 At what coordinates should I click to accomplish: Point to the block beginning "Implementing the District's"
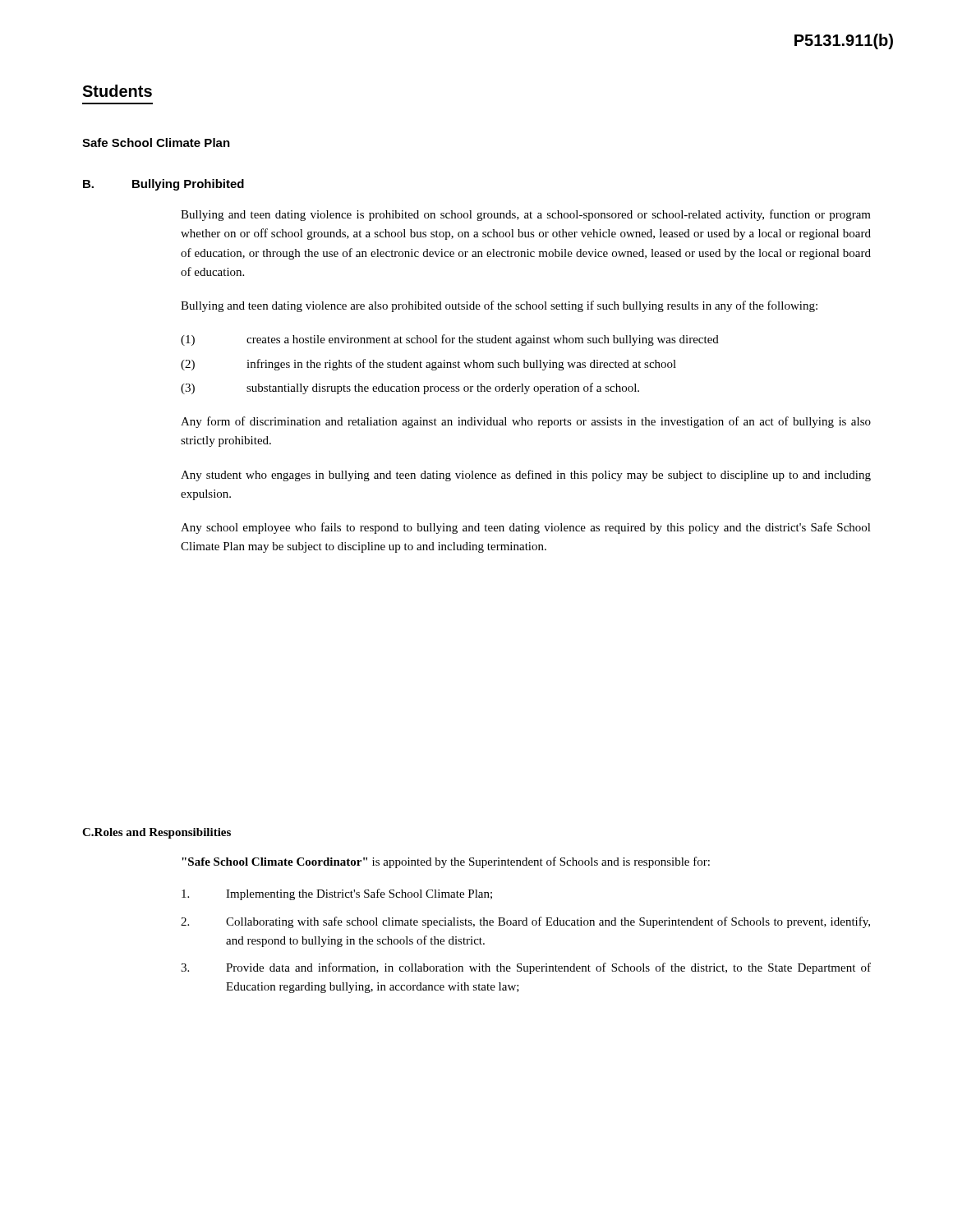[x=337, y=894]
